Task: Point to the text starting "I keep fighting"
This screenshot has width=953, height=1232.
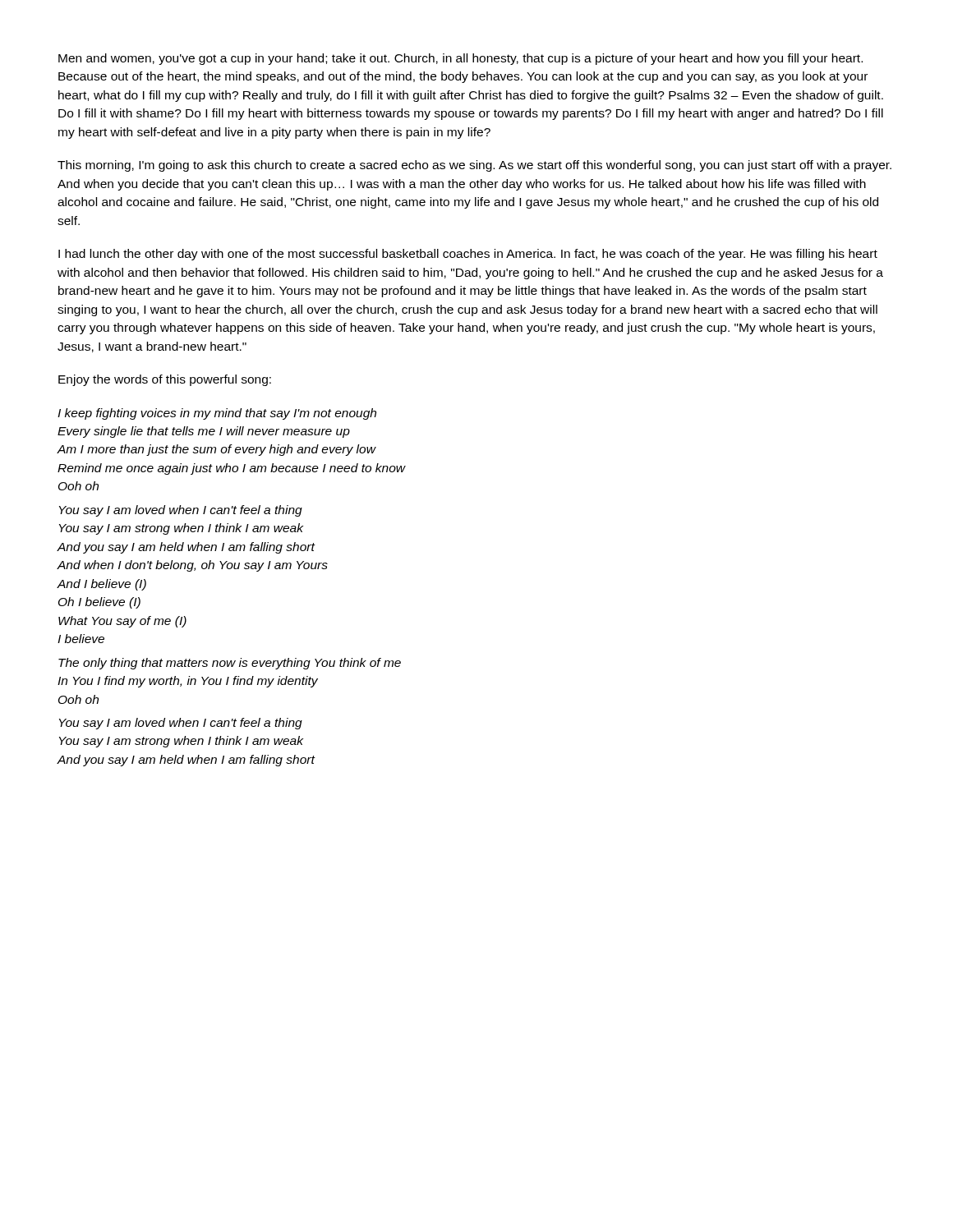Action: point(217,414)
